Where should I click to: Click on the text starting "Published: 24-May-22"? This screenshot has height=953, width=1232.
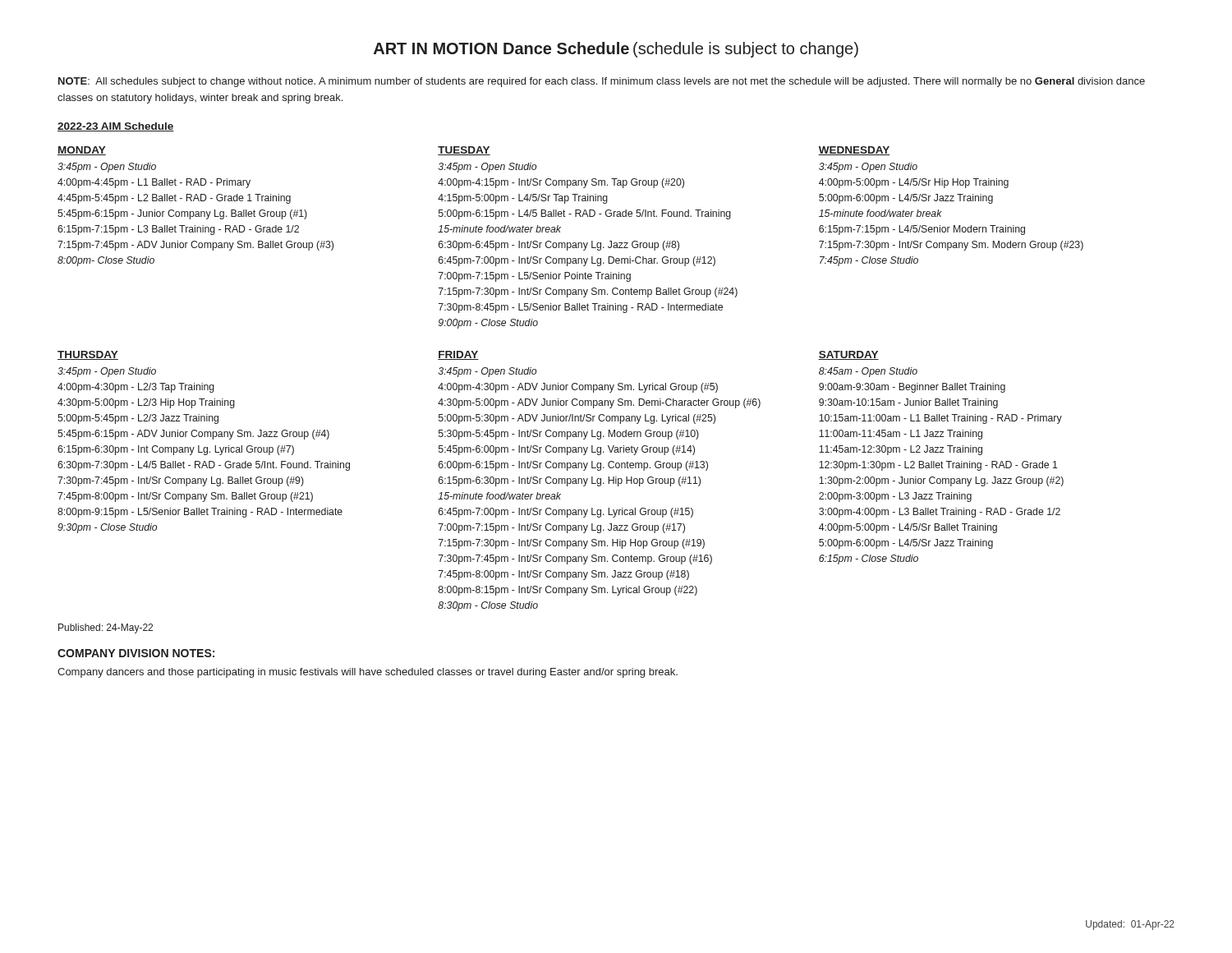click(x=105, y=628)
